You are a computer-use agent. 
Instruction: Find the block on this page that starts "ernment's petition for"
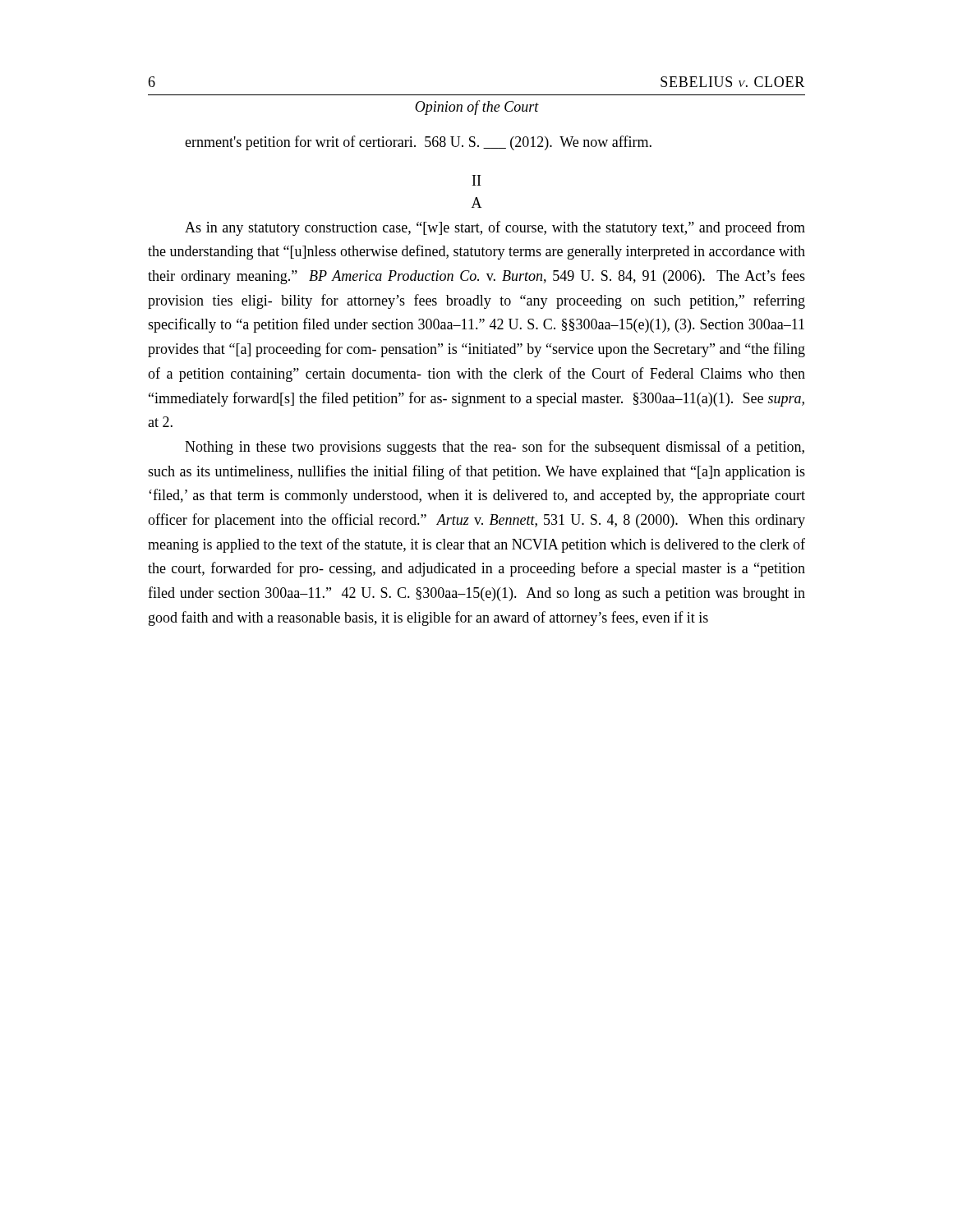tap(419, 142)
